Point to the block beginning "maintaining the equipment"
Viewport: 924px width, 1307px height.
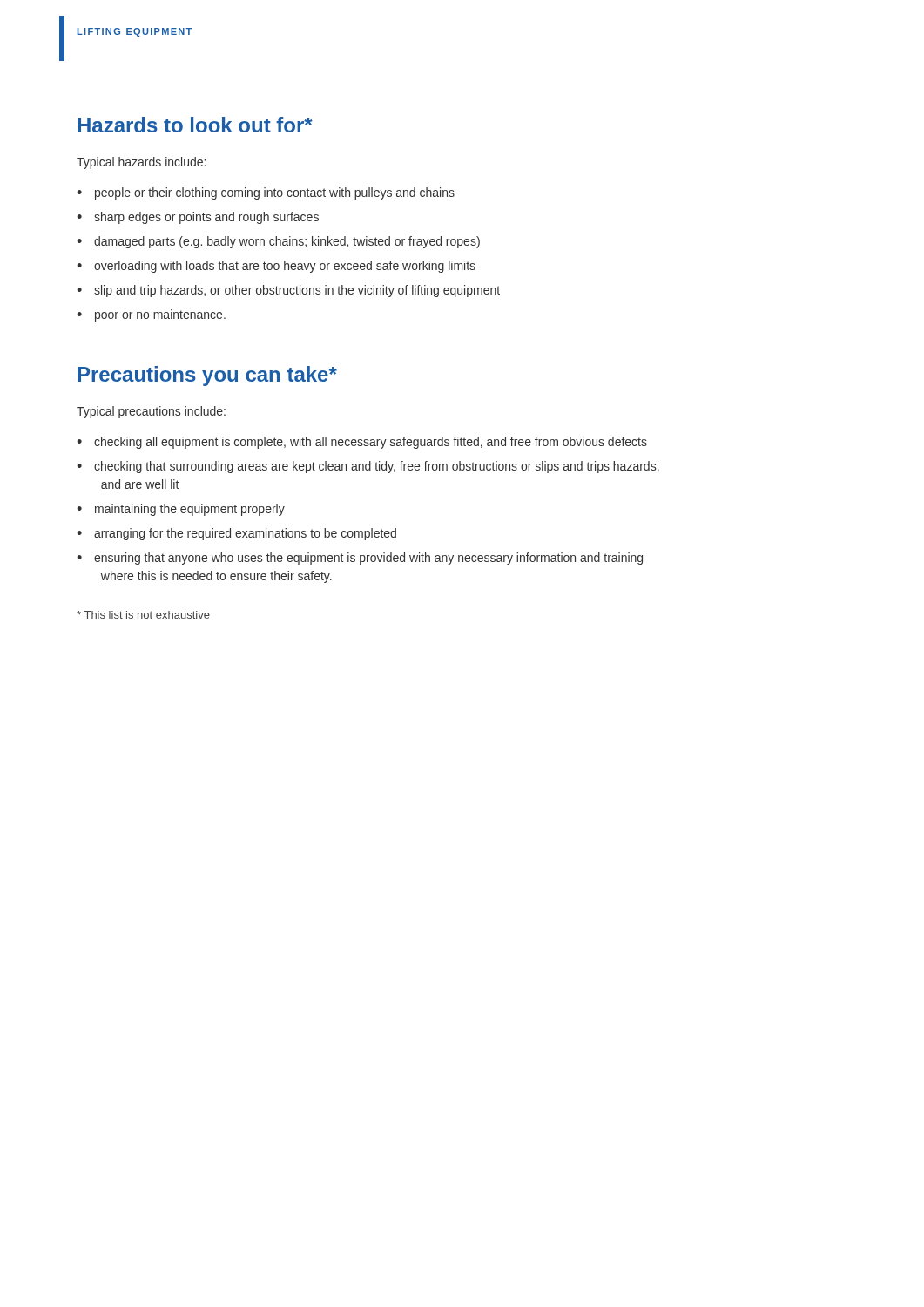[x=189, y=509]
